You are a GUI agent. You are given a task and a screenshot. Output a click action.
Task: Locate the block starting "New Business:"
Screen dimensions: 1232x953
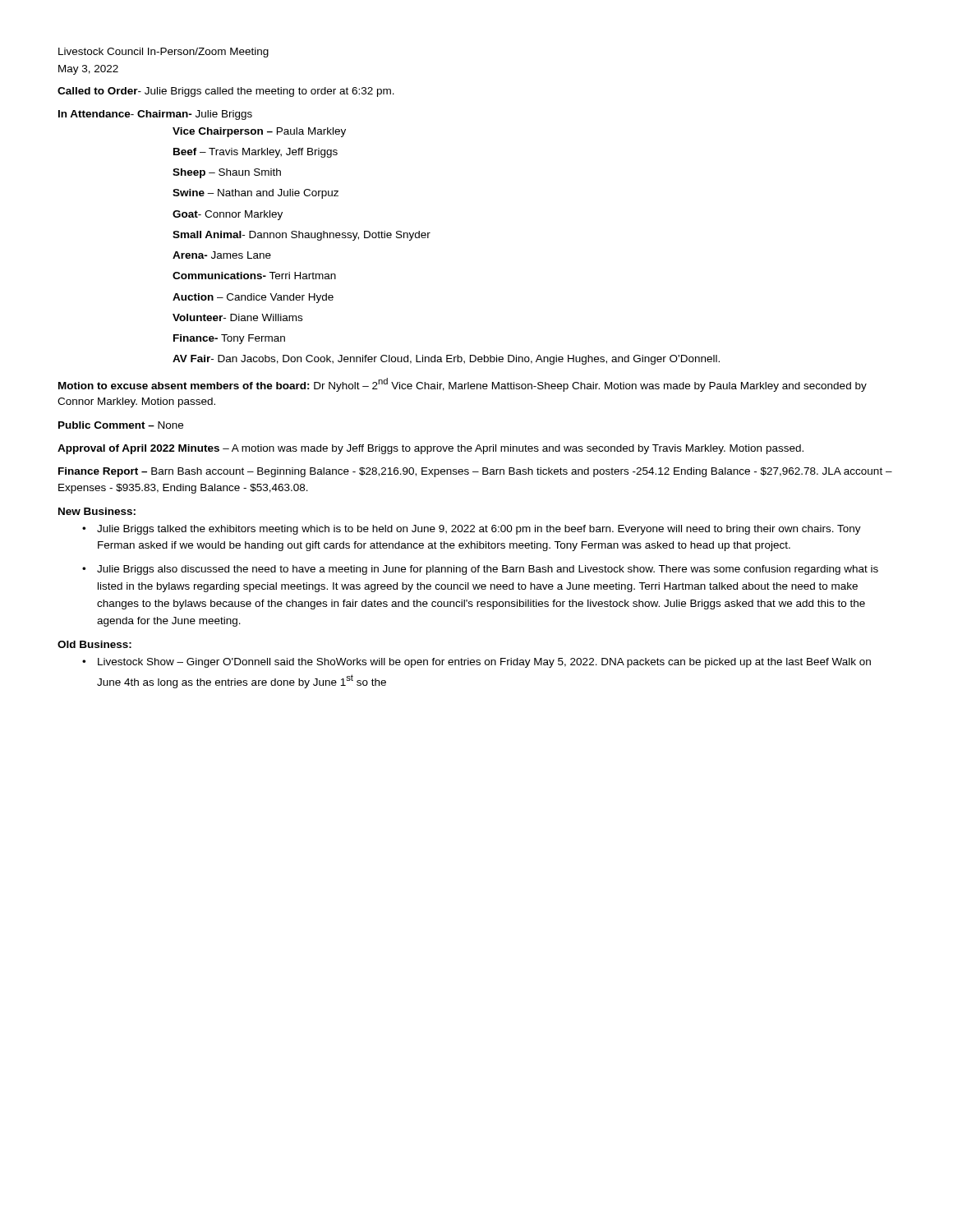97,511
